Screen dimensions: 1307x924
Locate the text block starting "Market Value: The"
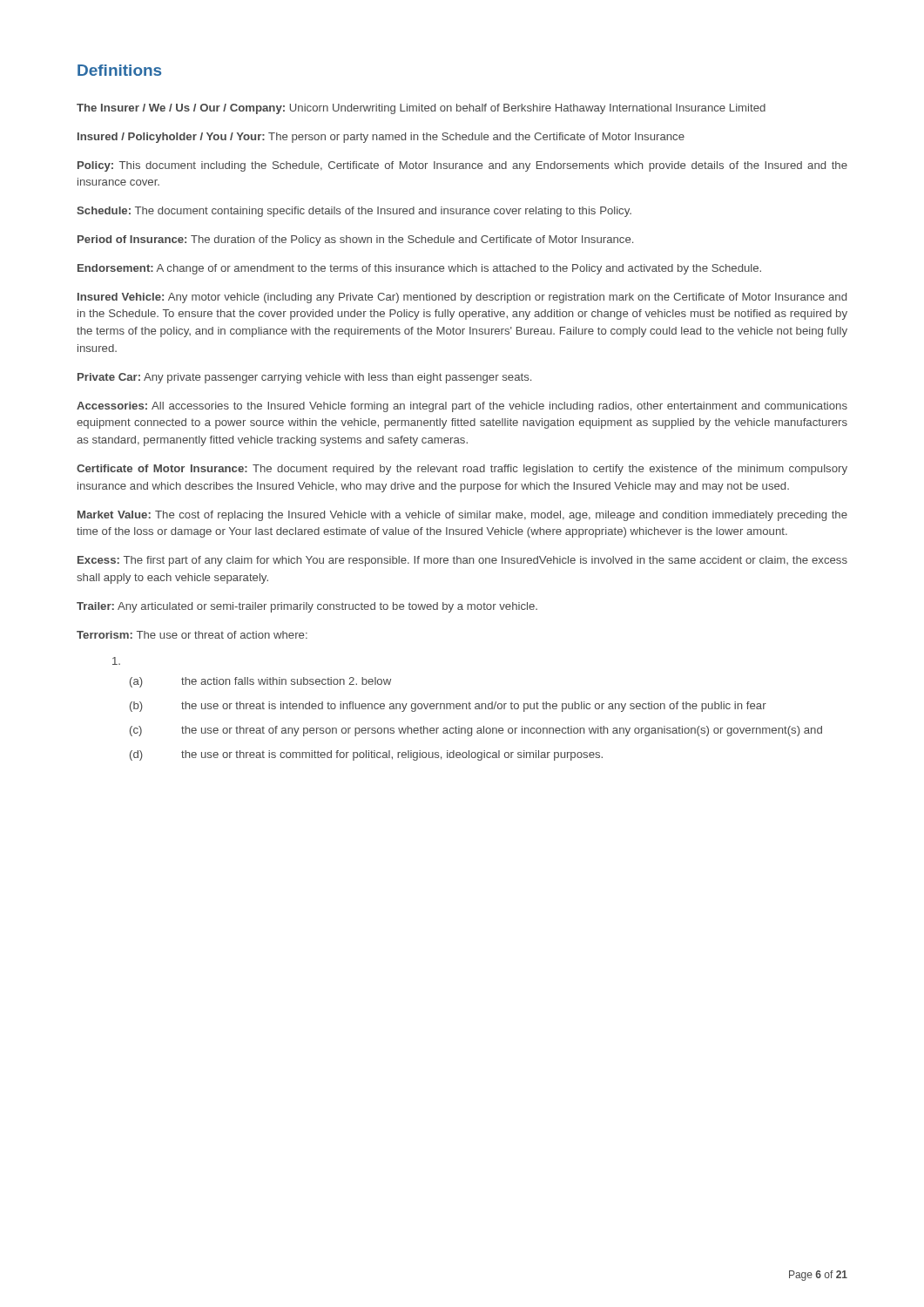click(x=462, y=523)
